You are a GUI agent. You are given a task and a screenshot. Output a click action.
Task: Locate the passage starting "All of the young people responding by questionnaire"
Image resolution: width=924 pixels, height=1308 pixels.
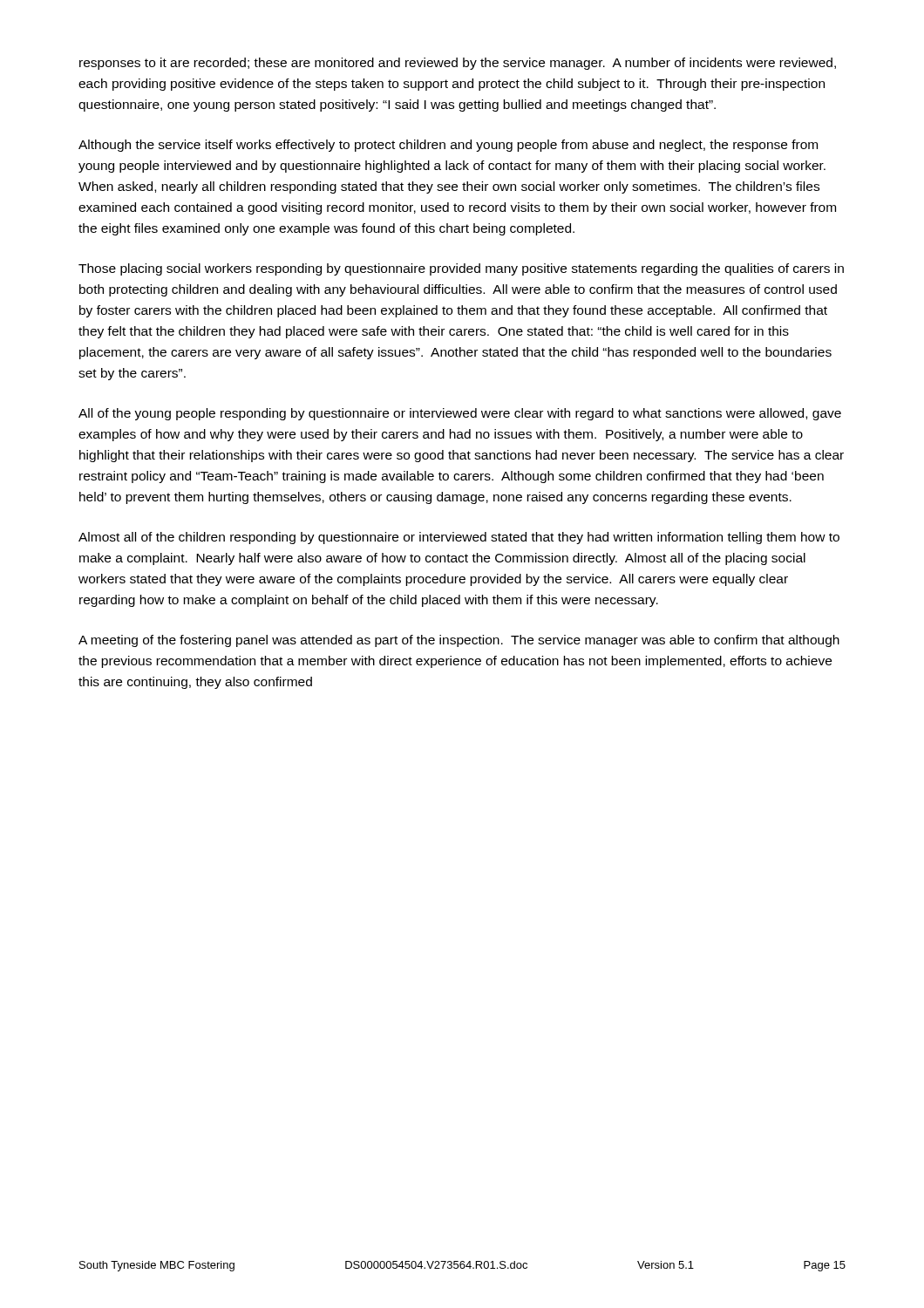tap(461, 455)
